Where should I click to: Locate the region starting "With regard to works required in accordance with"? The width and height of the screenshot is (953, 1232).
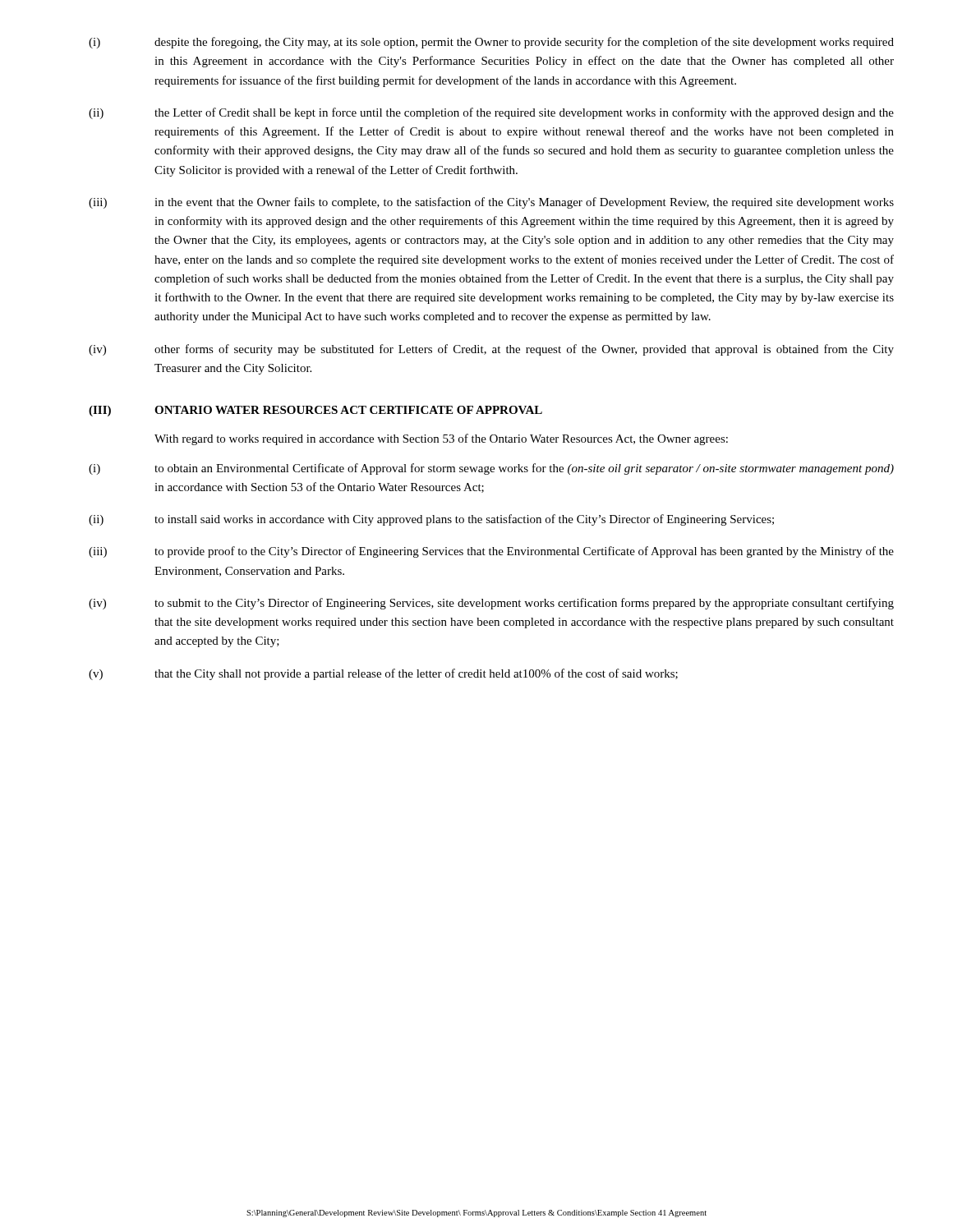442,439
